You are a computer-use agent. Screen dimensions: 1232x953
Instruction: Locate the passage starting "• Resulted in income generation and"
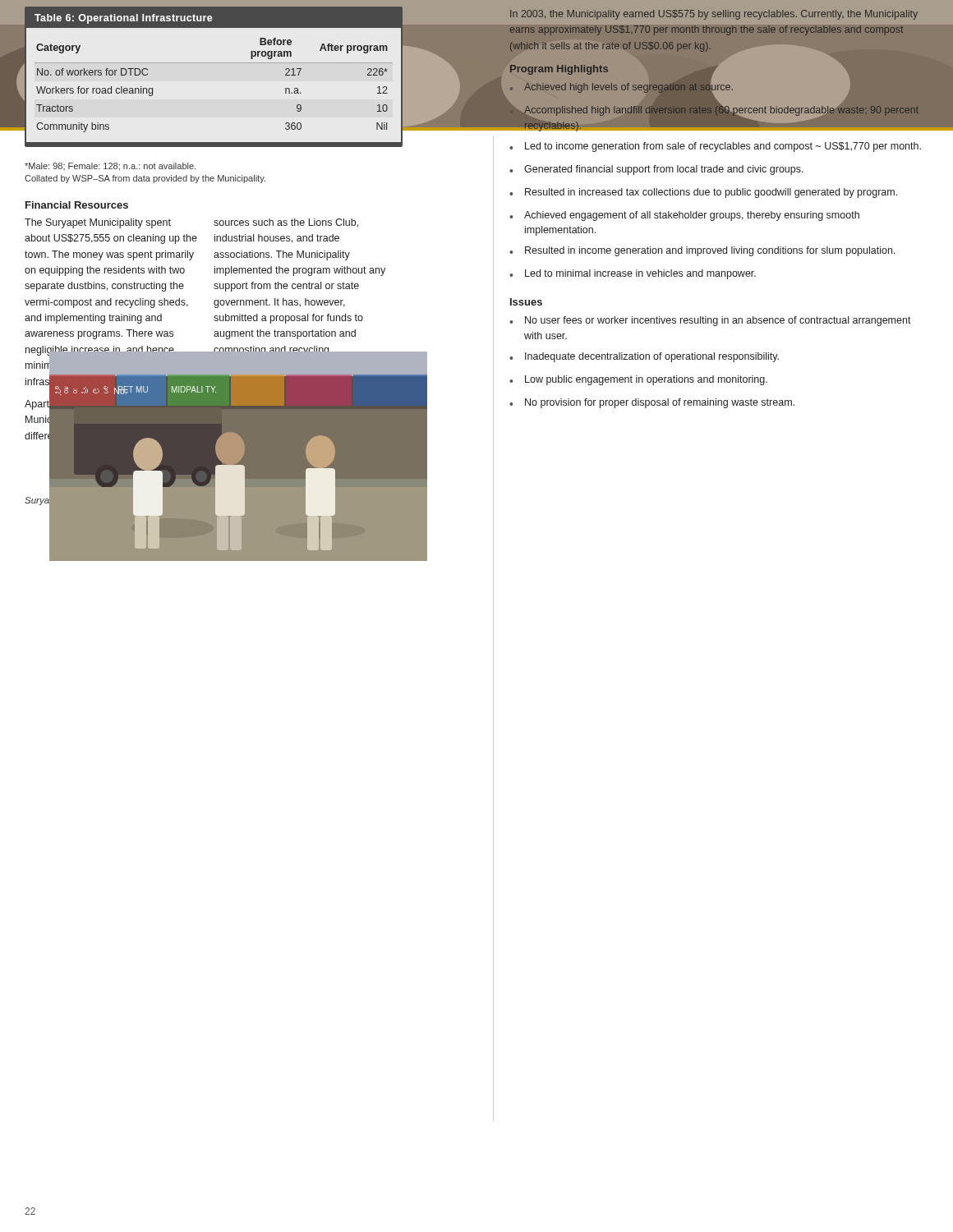click(703, 252)
